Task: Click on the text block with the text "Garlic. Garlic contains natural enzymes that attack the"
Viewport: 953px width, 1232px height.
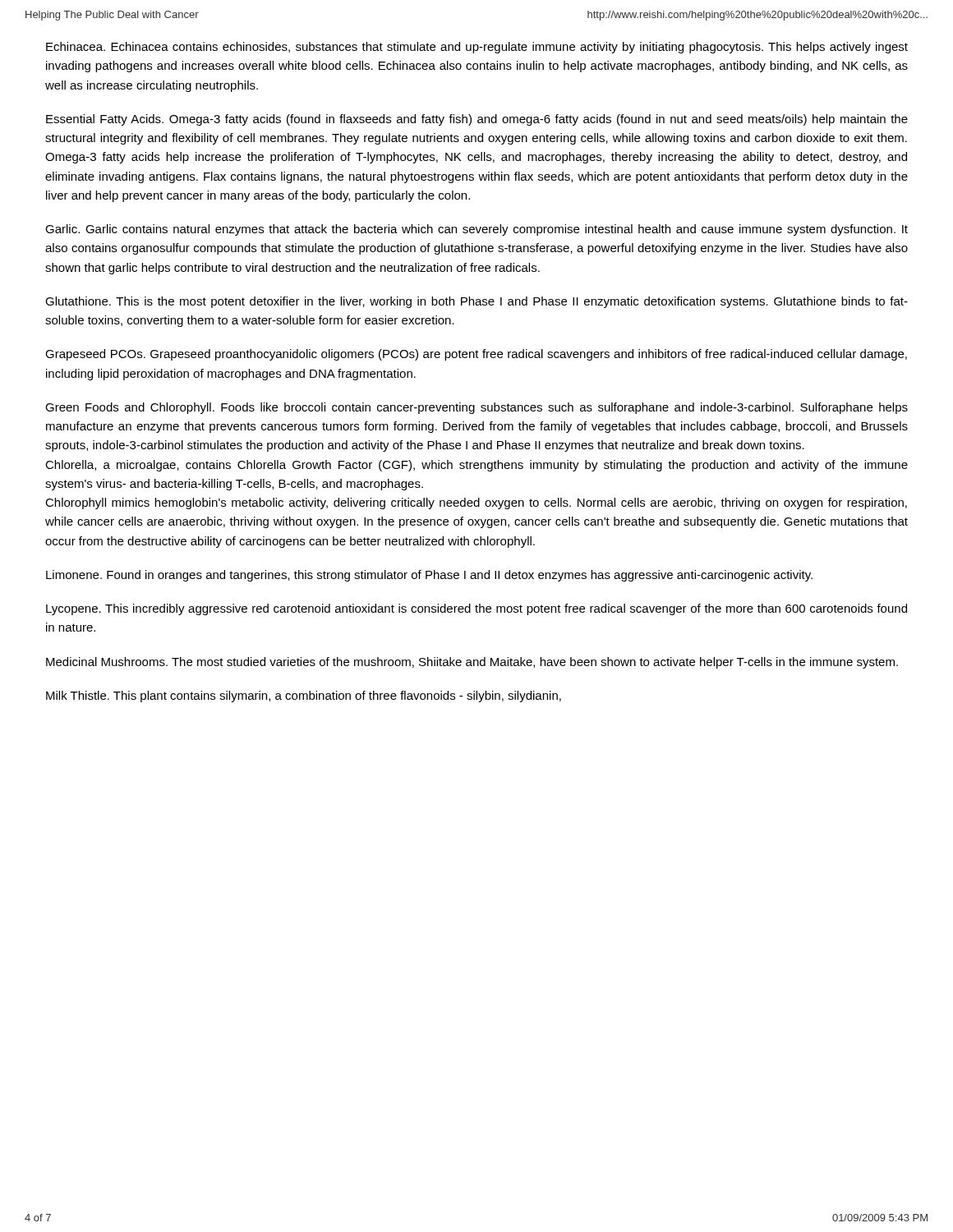Action: click(x=476, y=248)
